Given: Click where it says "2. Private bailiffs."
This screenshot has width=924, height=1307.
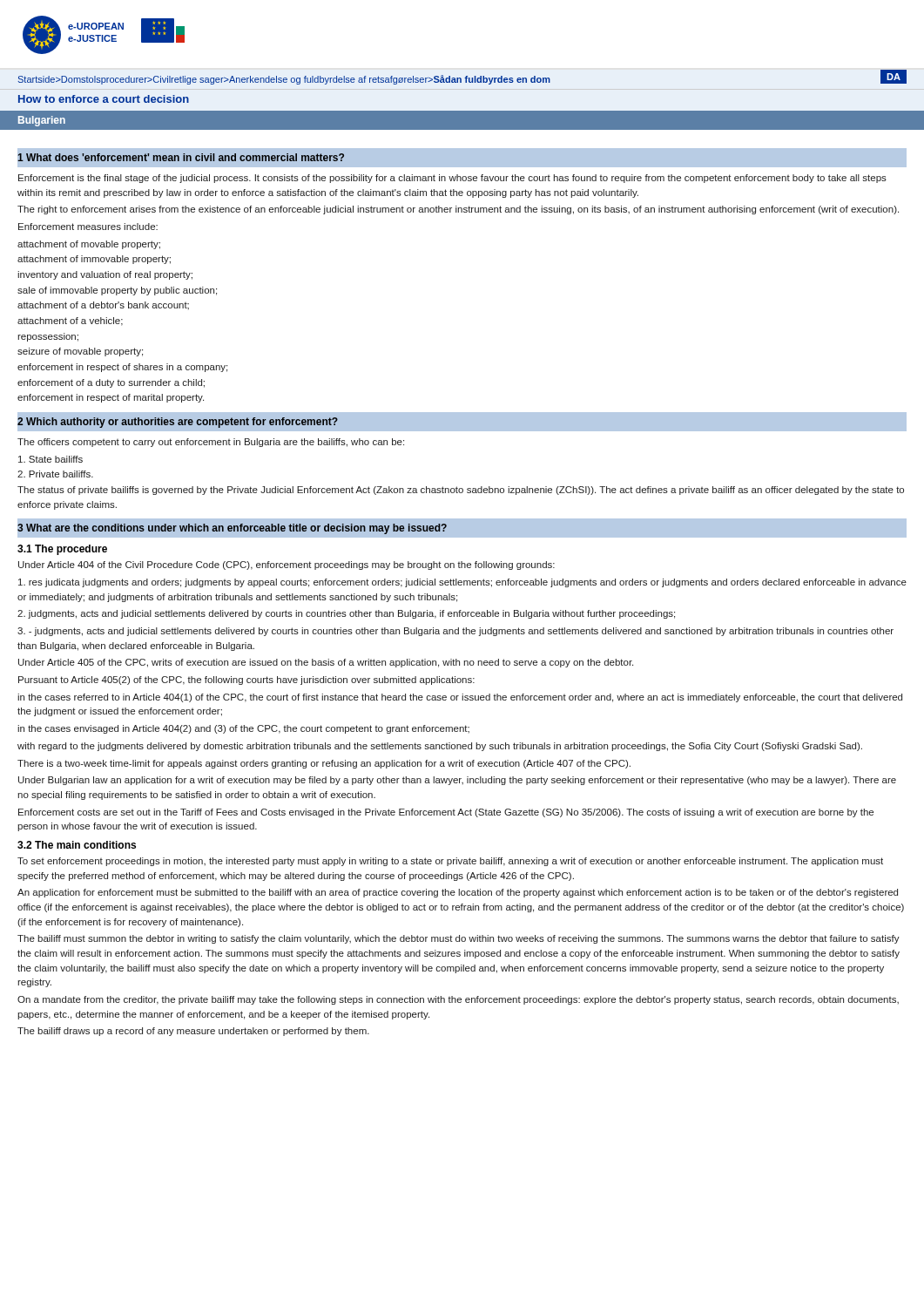Looking at the screenshot, I should pos(55,474).
